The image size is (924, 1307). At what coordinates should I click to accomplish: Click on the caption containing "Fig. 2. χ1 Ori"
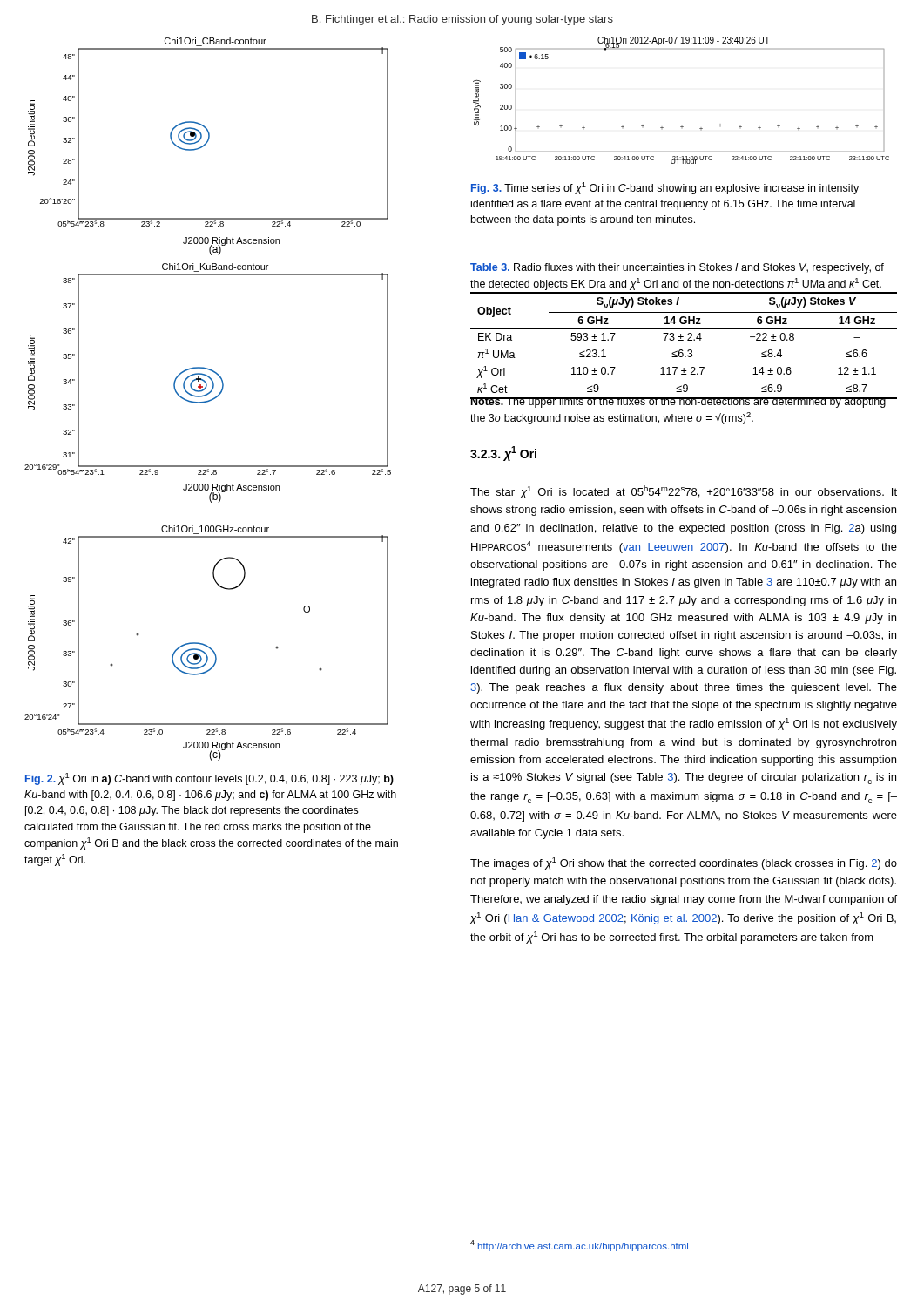click(x=215, y=819)
